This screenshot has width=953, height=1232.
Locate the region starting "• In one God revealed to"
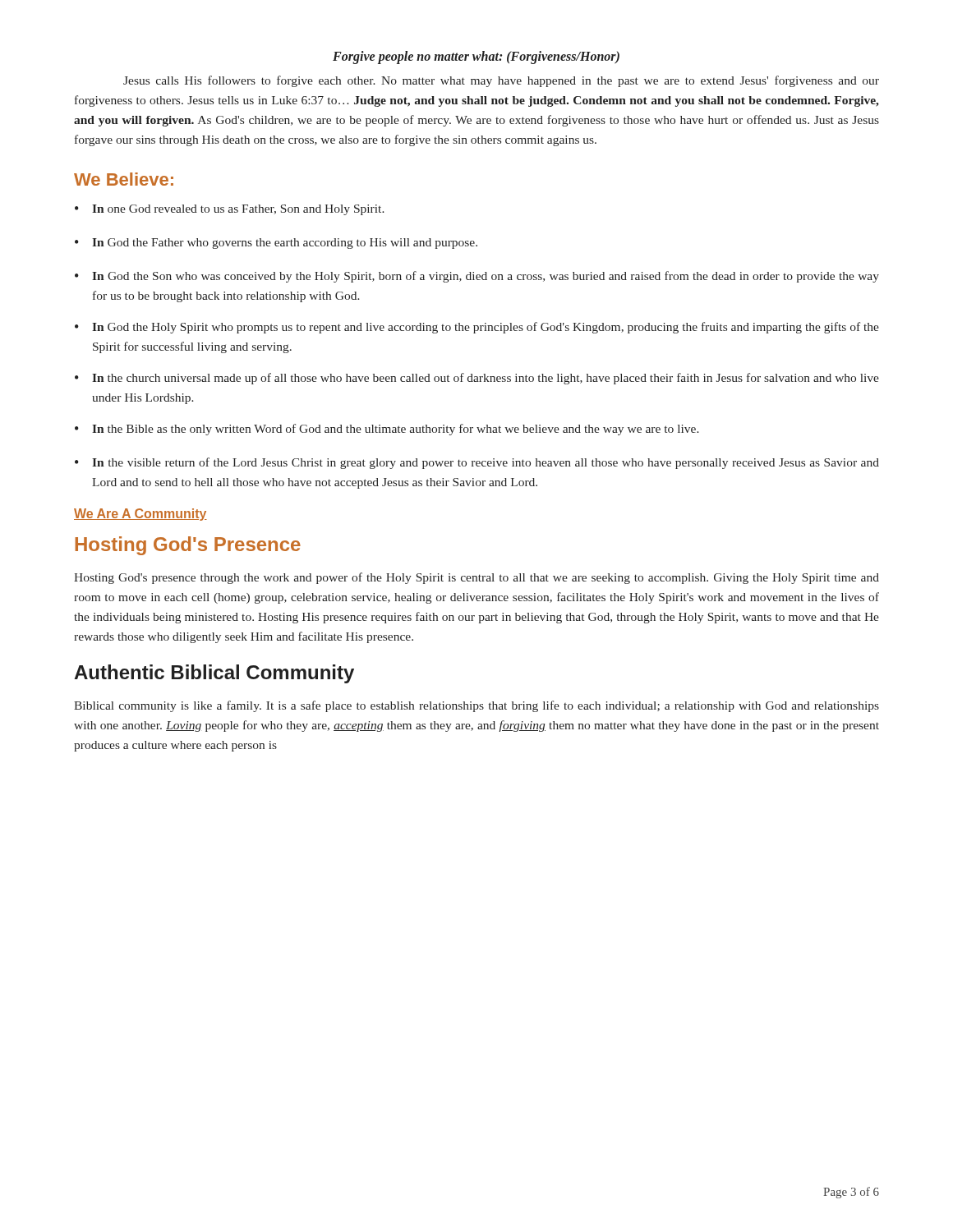230,210
